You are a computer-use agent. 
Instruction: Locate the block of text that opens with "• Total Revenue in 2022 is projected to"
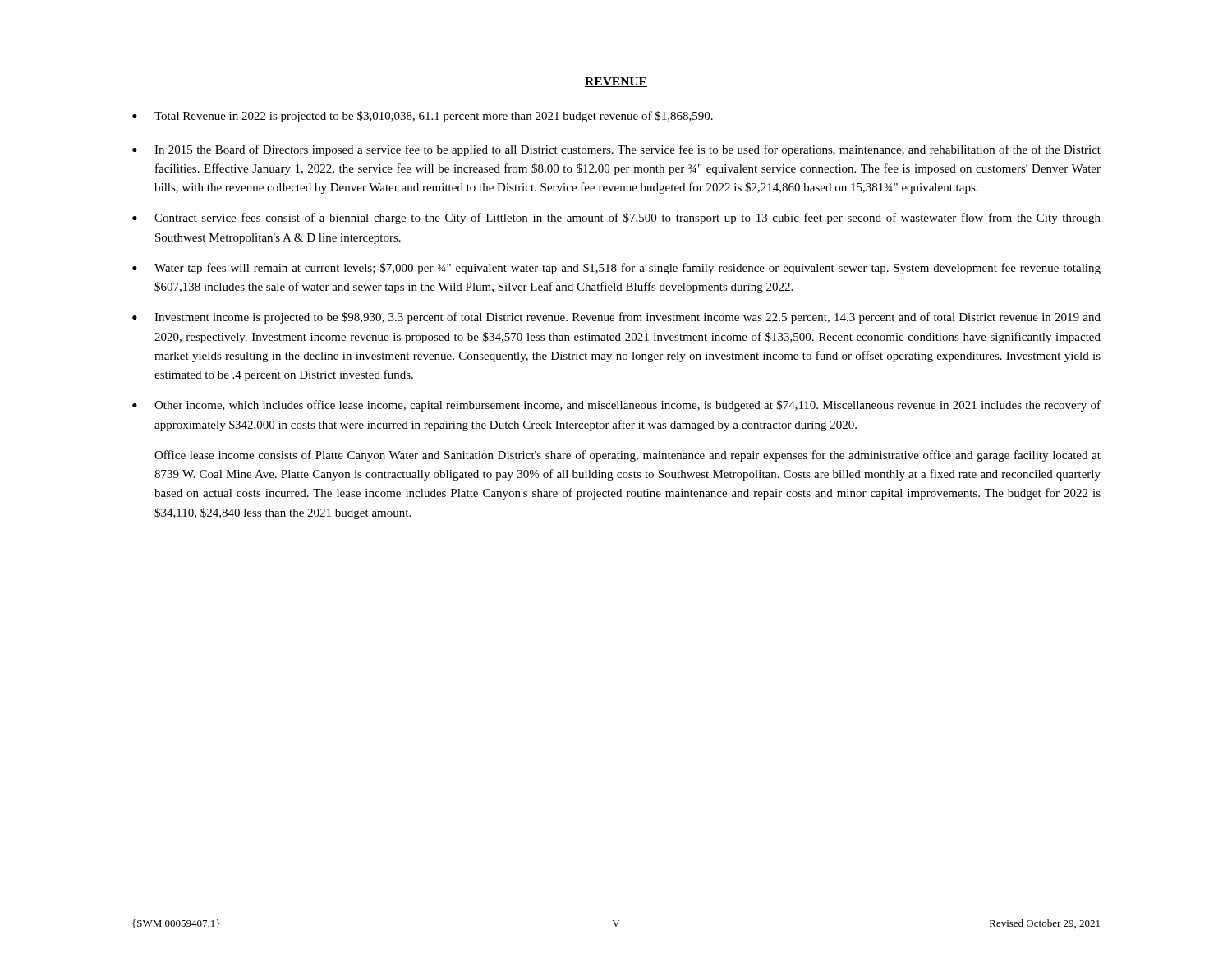[x=616, y=118]
